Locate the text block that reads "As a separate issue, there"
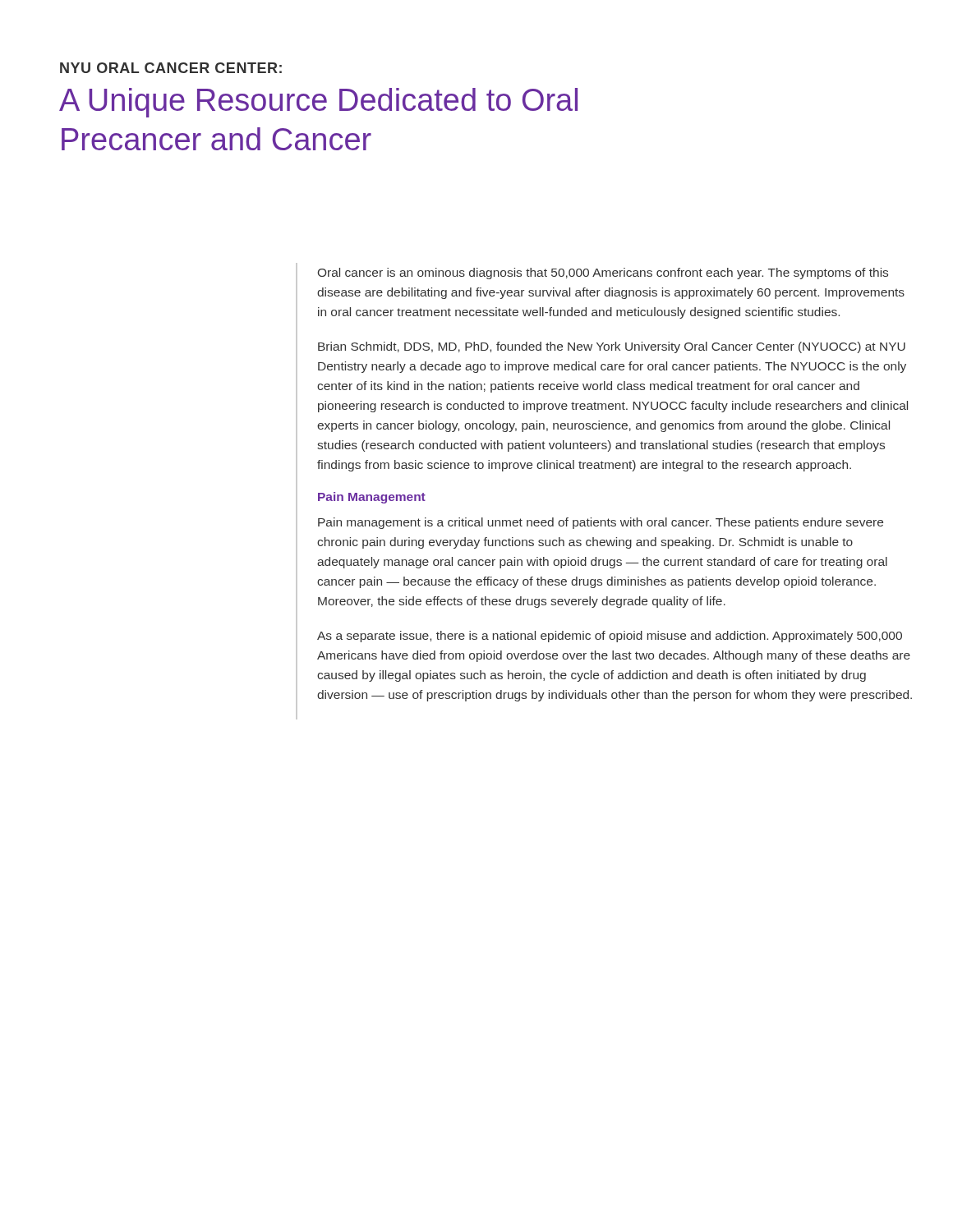This screenshot has height=1232, width=953. point(615,665)
